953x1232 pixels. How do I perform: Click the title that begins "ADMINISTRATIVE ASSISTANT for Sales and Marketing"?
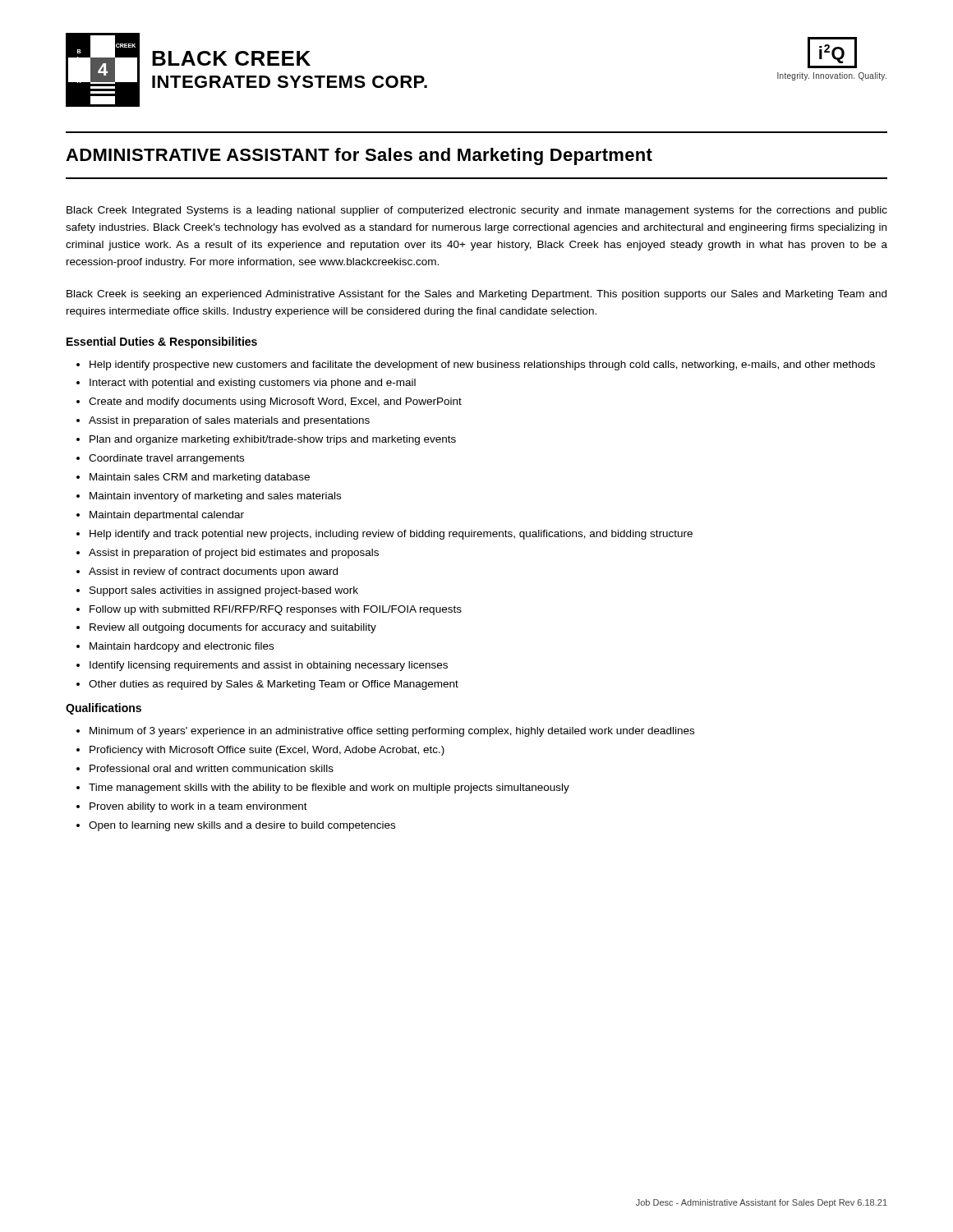coord(476,155)
